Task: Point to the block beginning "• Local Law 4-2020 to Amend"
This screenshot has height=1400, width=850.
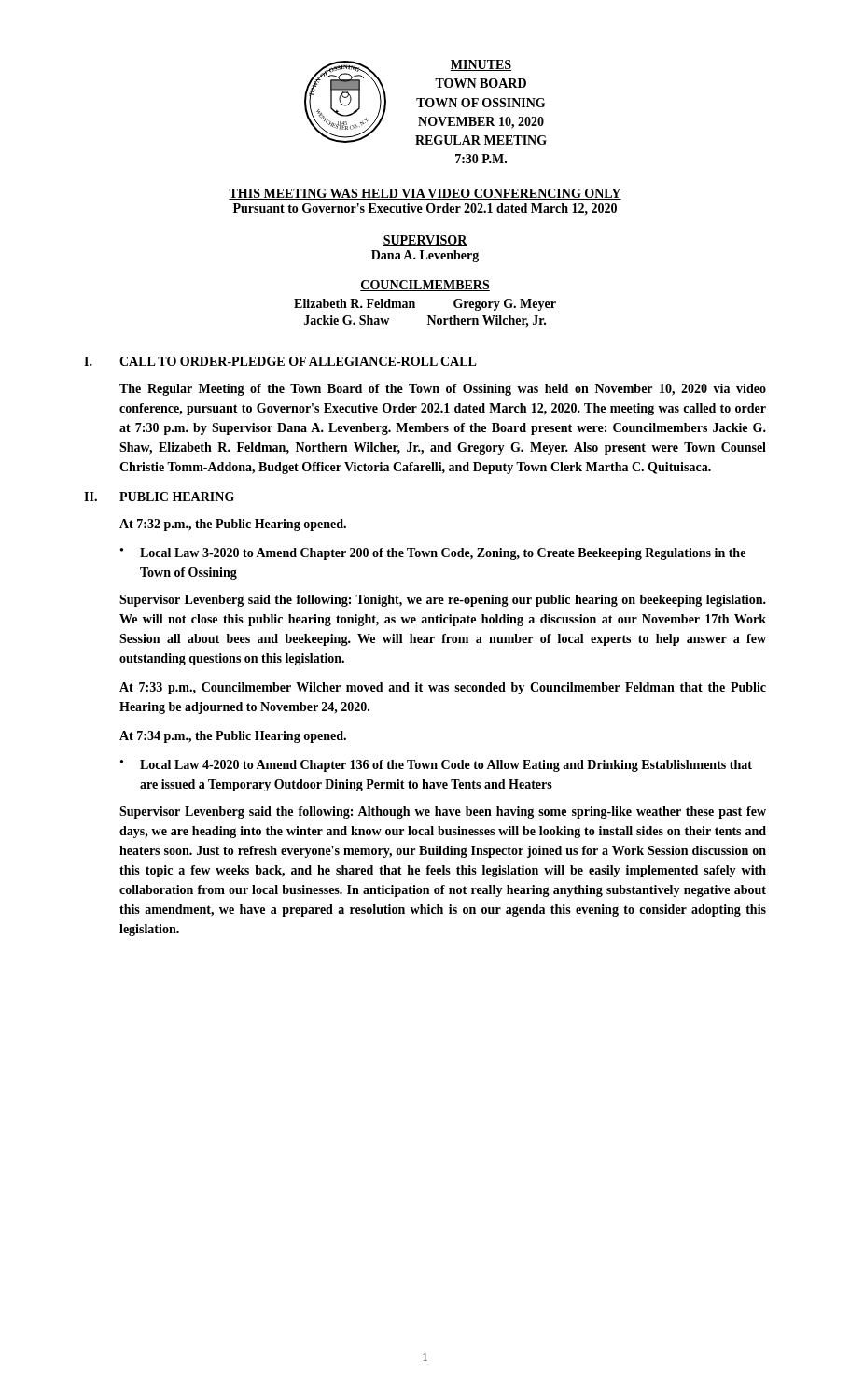Action: [x=443, y=774]
